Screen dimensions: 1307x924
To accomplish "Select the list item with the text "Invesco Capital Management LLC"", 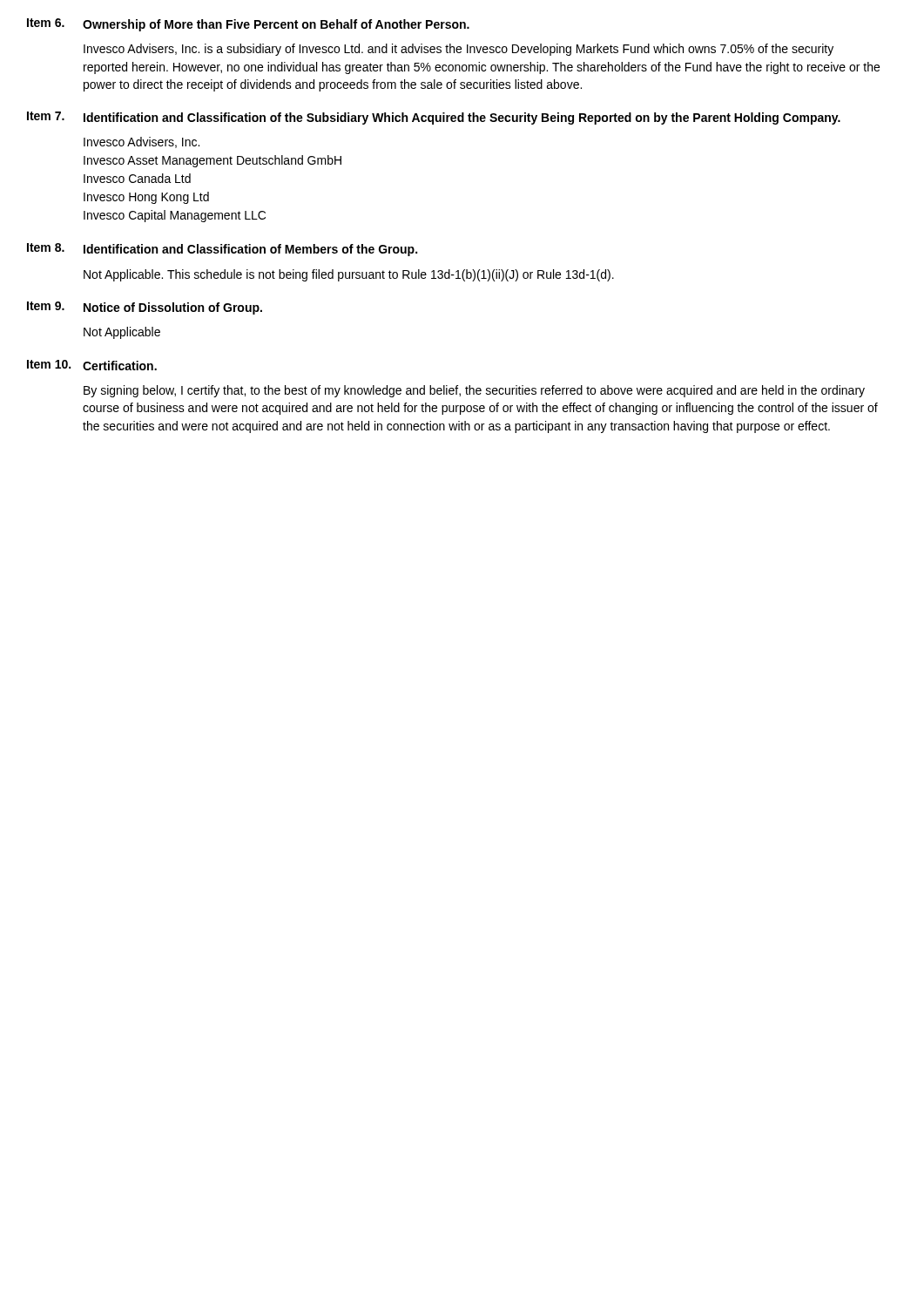I will tap(175, 216).
